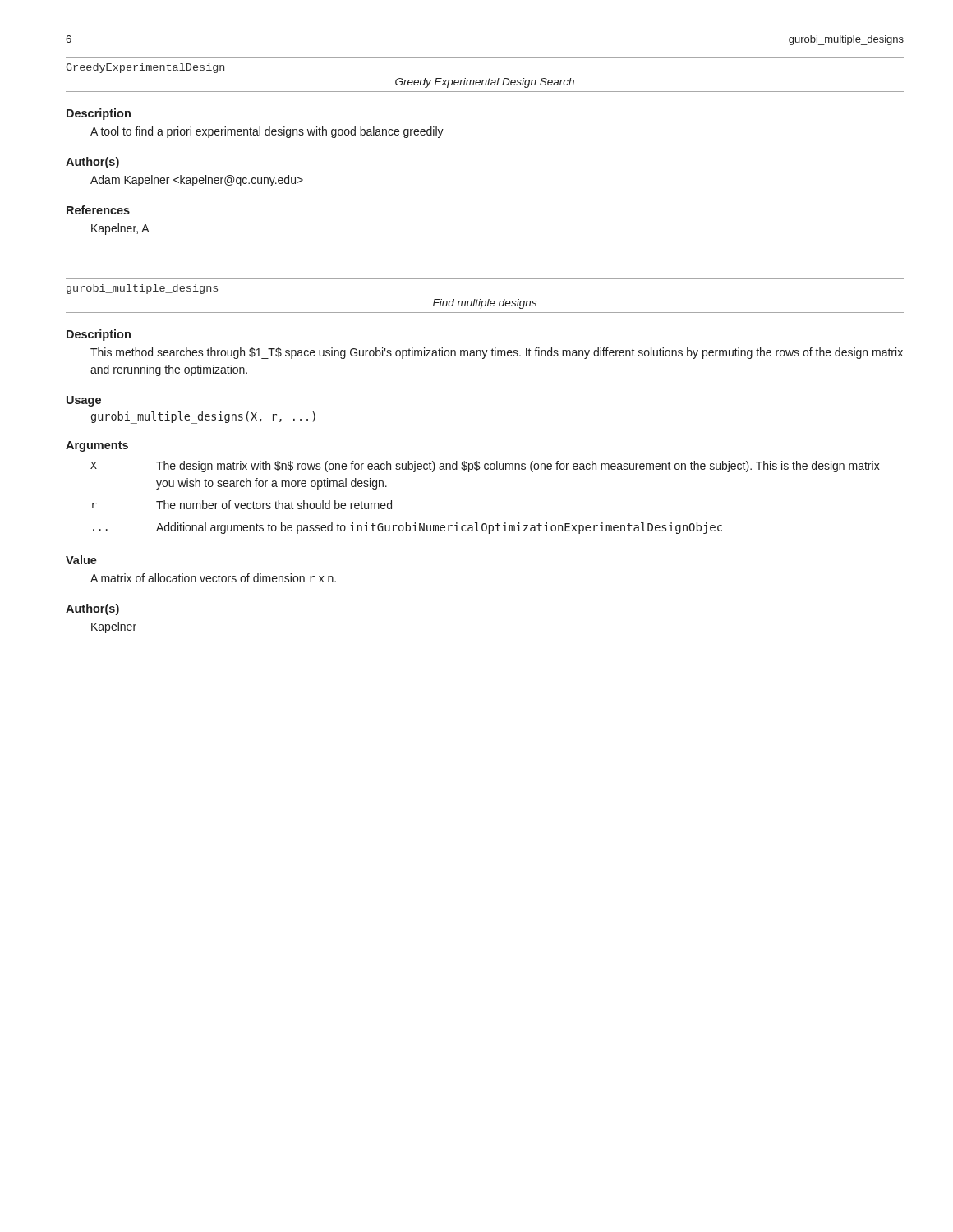This screenshot has width=953, height=1232.
Task: Find the text that says "gurobi_multiple_designs(X, r, ...)"
Action: coord(204,416)
